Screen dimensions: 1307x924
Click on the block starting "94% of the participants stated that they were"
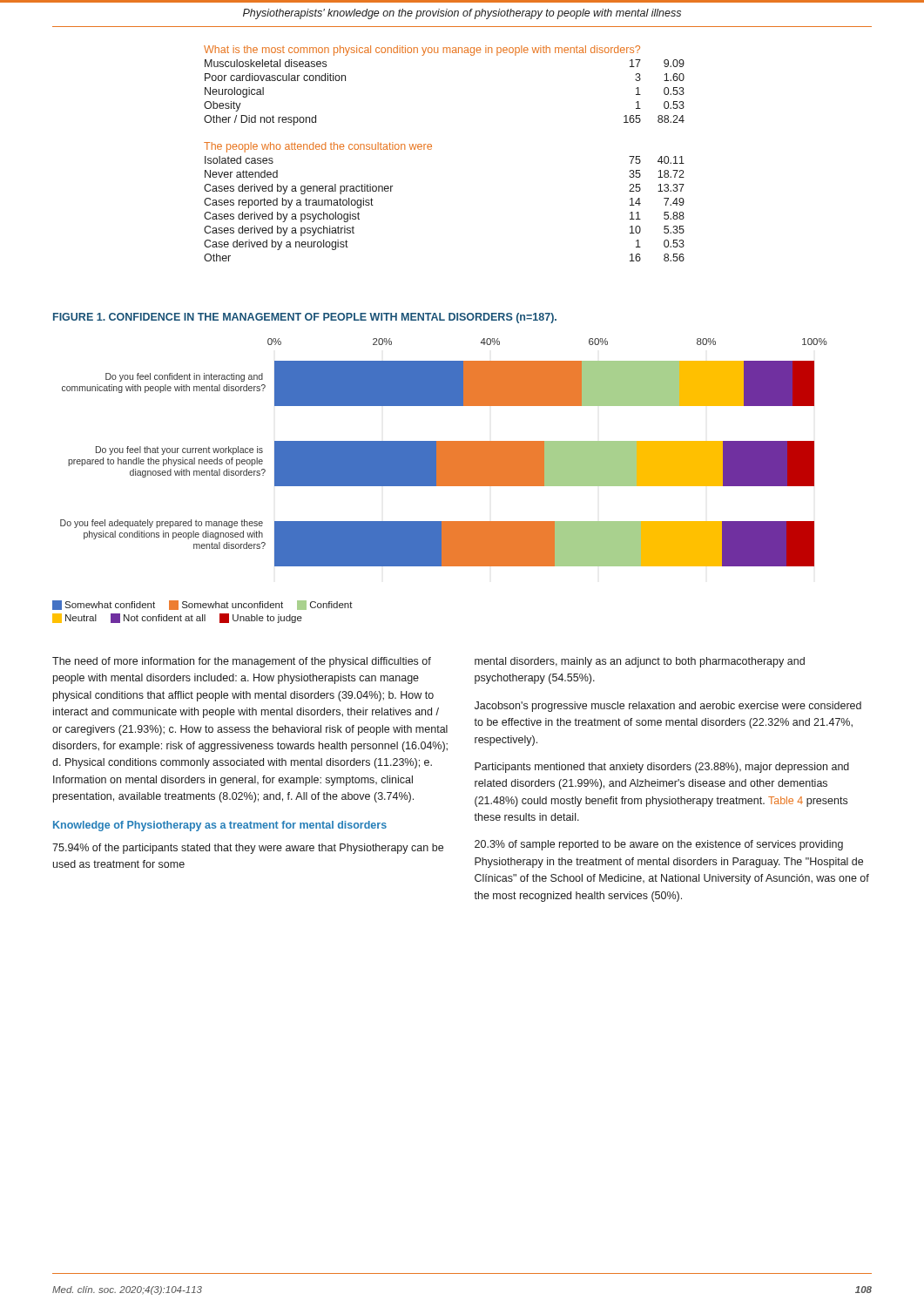coord(248,856)
